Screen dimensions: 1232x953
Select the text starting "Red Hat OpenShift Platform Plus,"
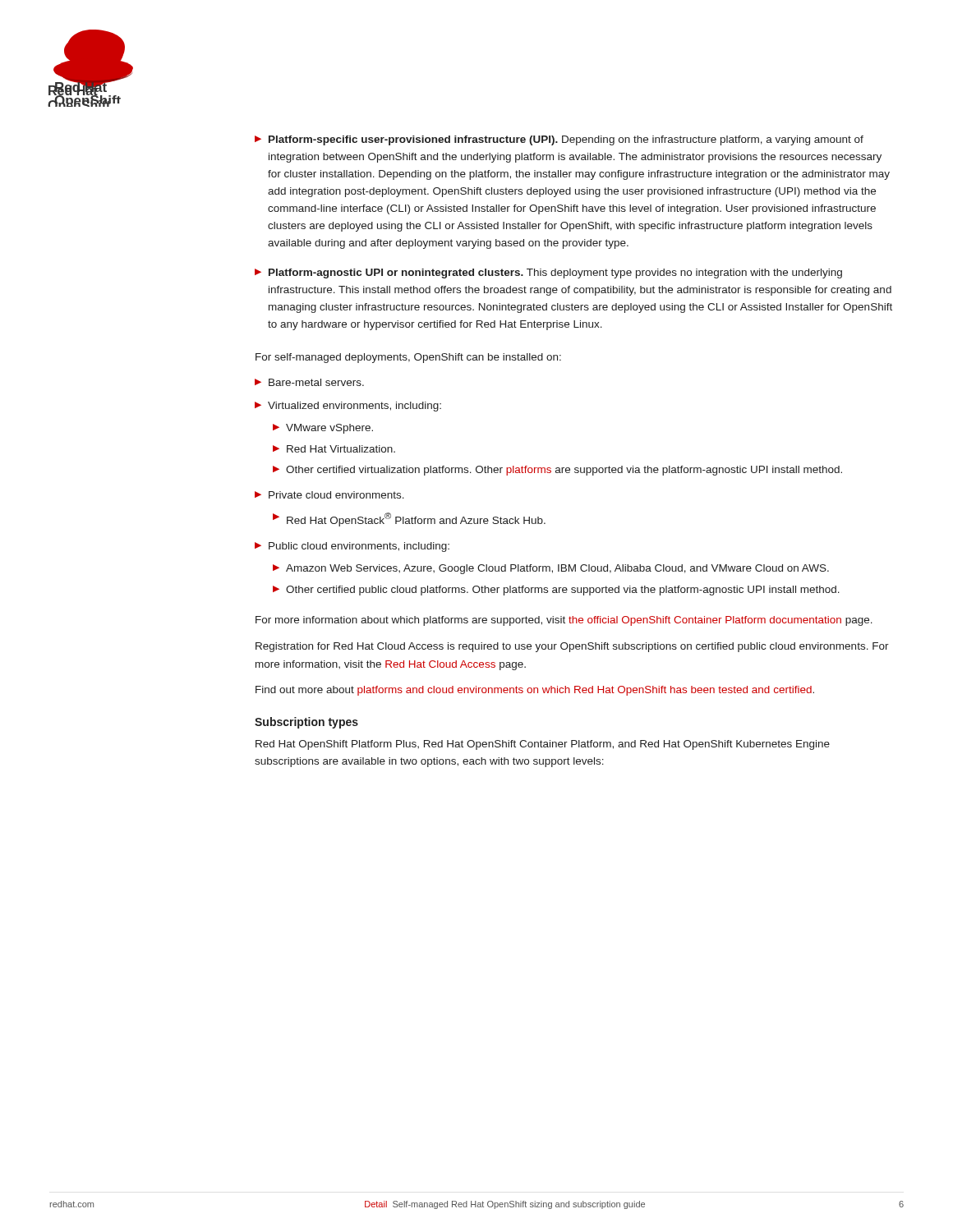542,752
